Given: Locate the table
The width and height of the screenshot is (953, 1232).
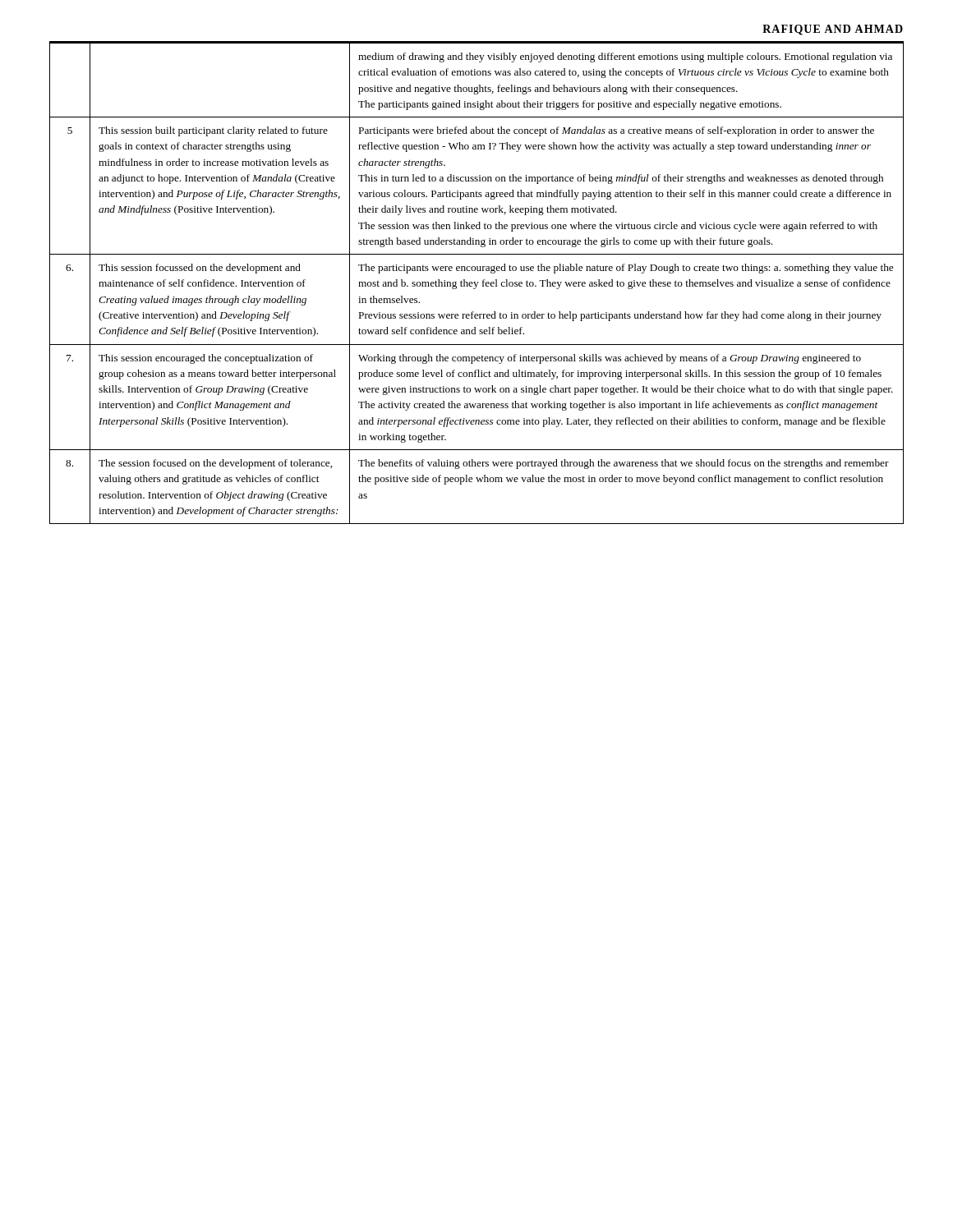Looking at the screenshot, I should pyautogui.click(x=476, y=283).
